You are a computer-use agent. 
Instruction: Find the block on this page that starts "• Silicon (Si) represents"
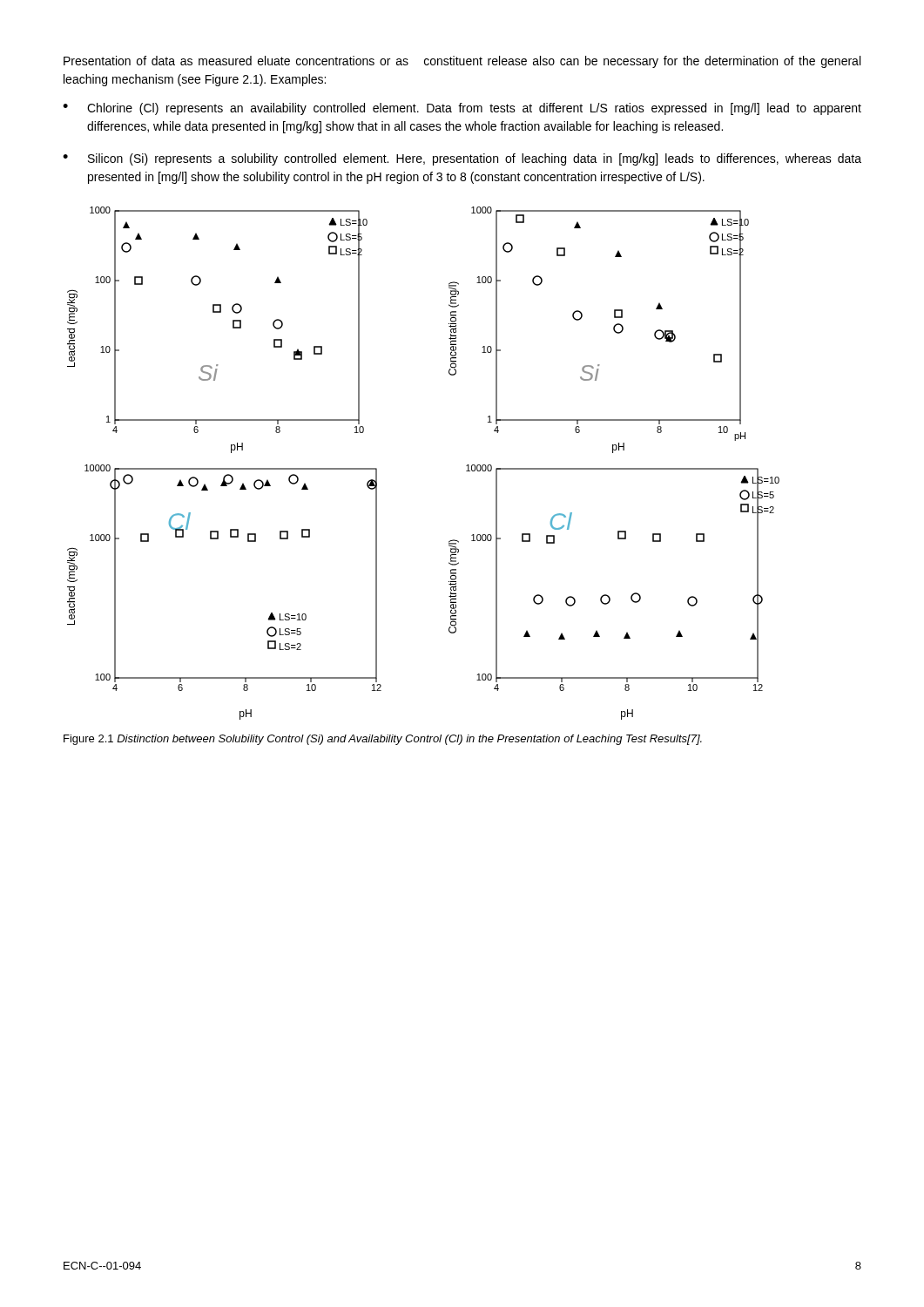coord(462,168)
